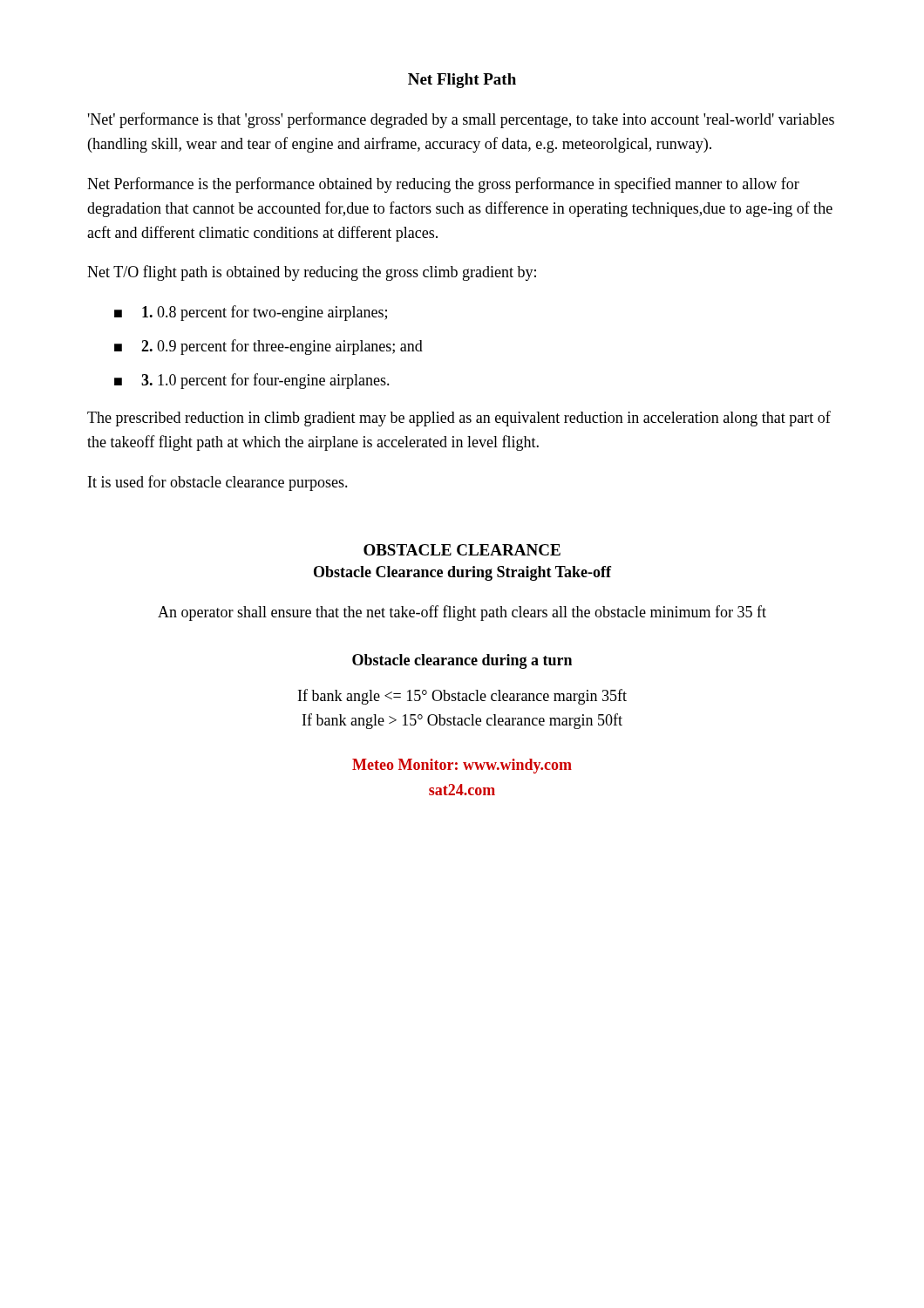Where is the passage that starts "'Net' performance is that 'gross' performance degraded"?

click(461, 132)
